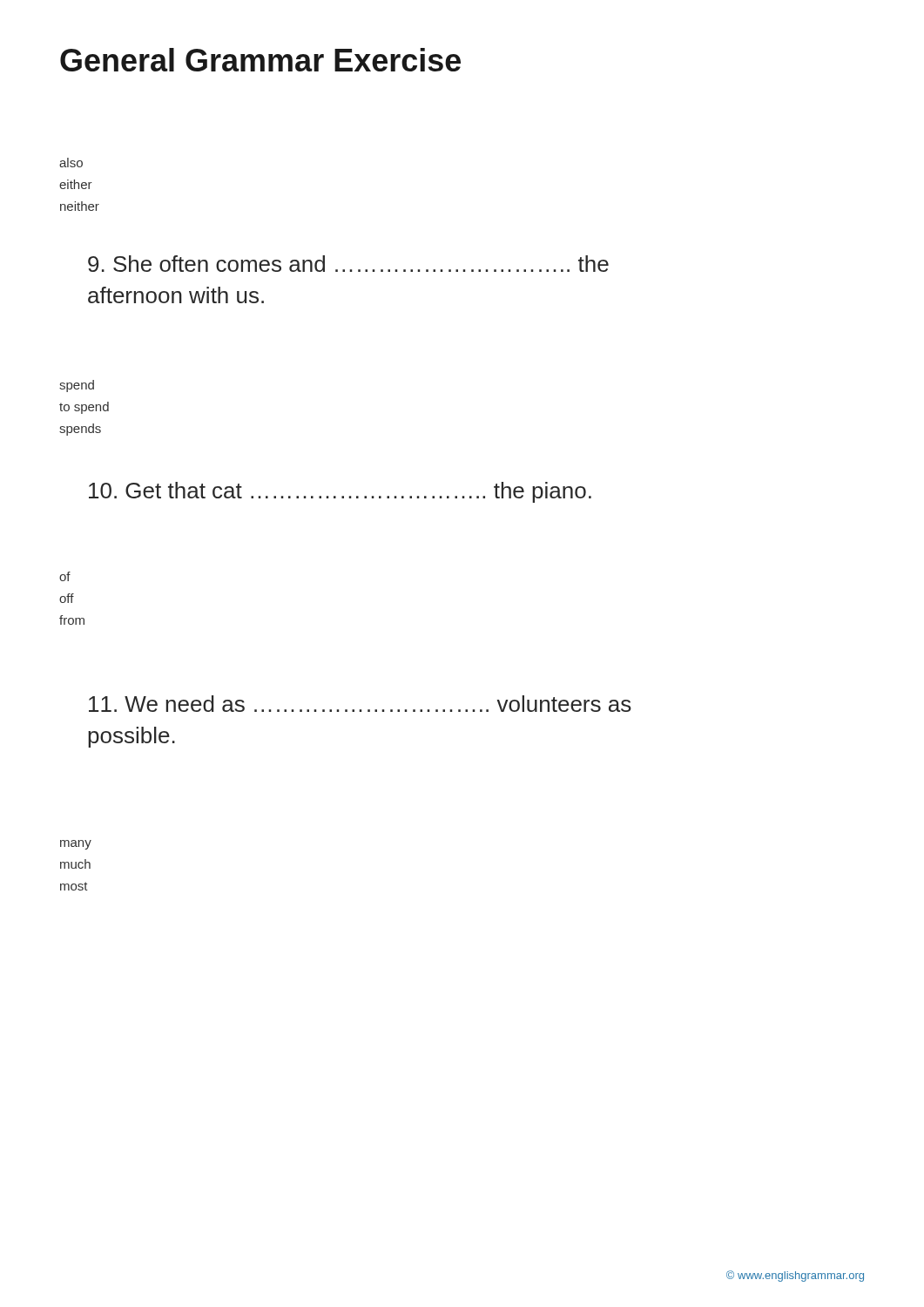Click on the text starting "many much most"
924x1307 pixels.
pyautogui.click(x=75, y=865)
